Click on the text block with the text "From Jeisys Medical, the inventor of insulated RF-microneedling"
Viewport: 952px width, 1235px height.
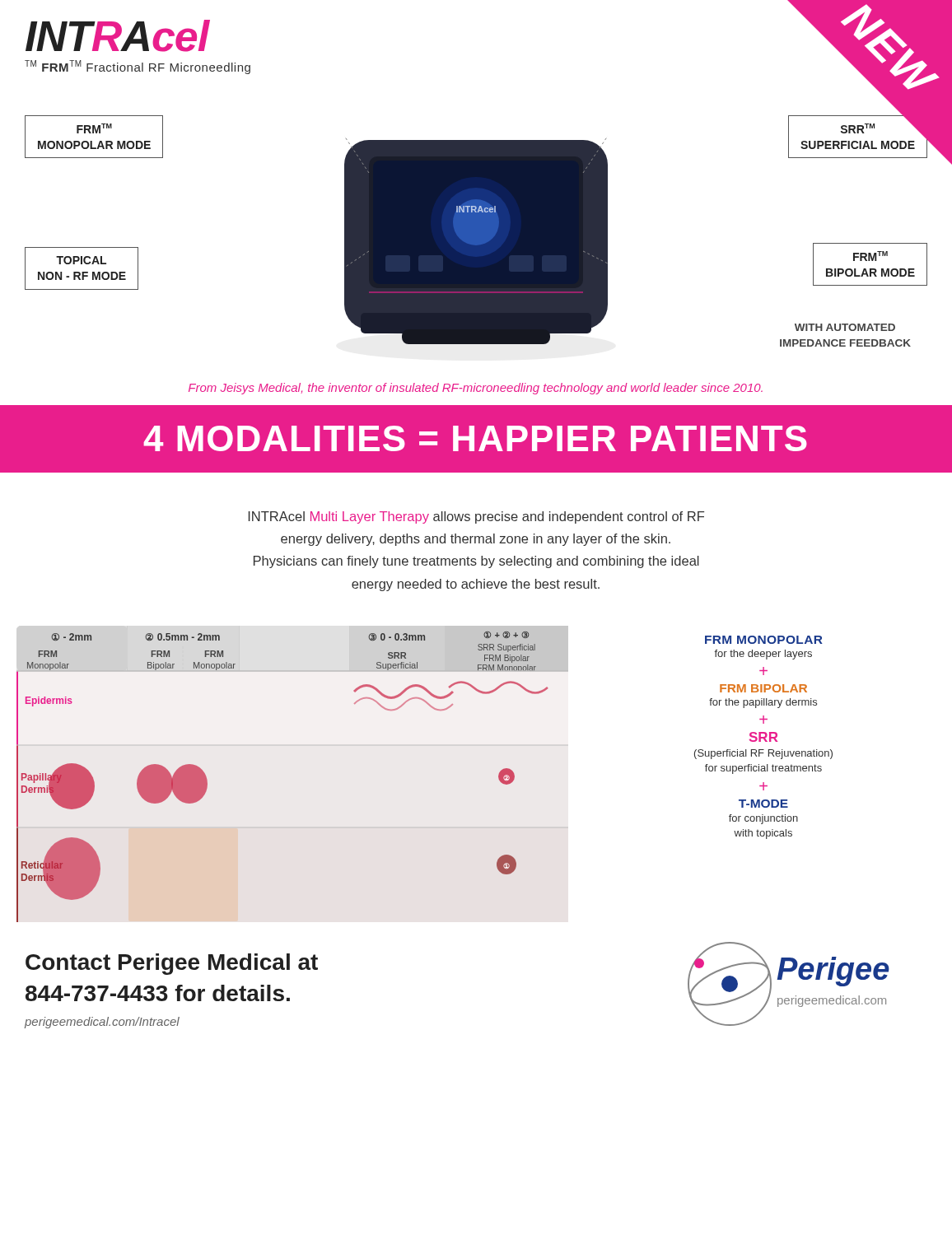coord(476,387)
